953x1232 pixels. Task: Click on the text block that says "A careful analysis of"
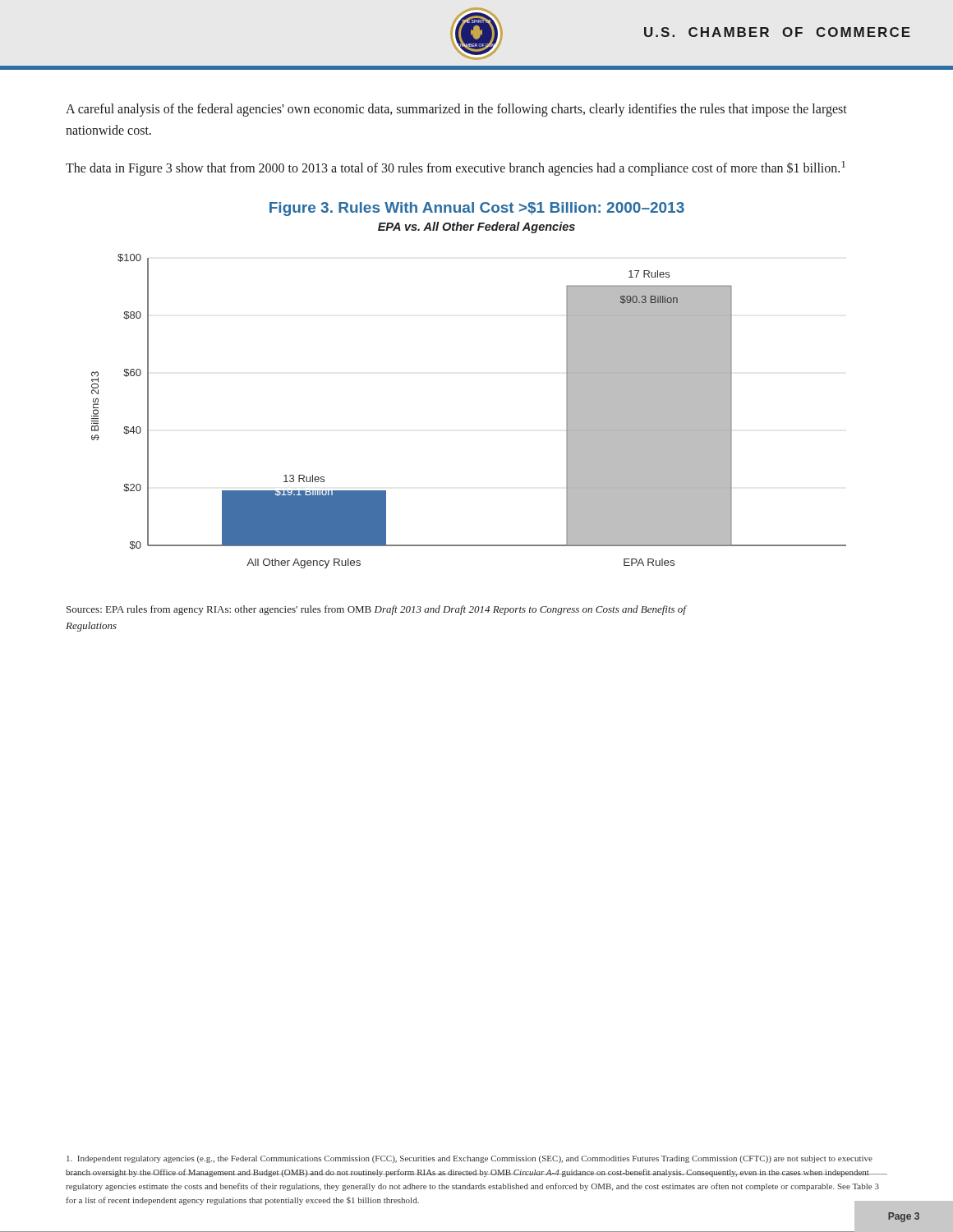[x=456, y=119]
